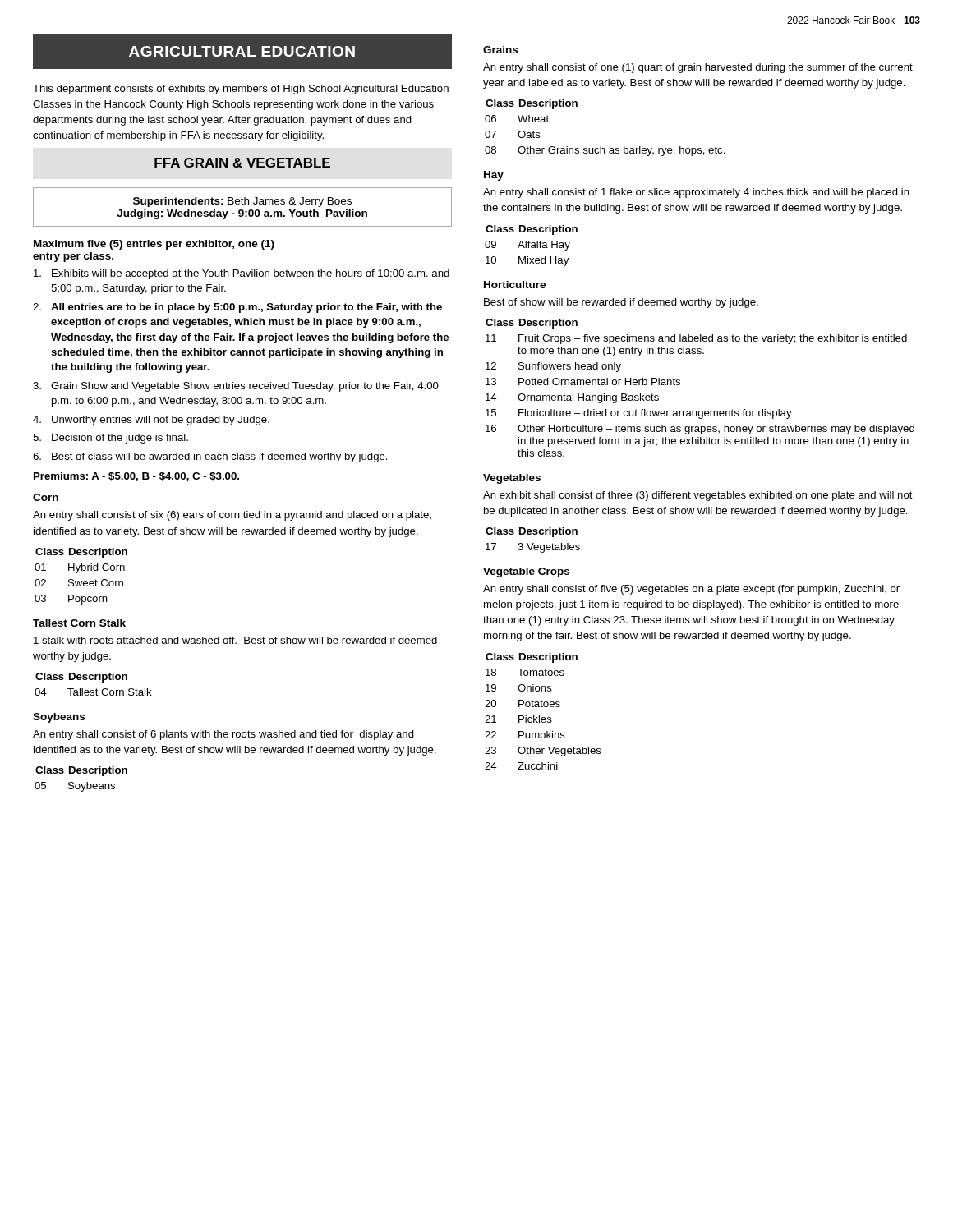Point to the text block starting "Best of show will be rewarded if deemed"
Screen dimensions: 1232x953
click(x=621, y=301)
